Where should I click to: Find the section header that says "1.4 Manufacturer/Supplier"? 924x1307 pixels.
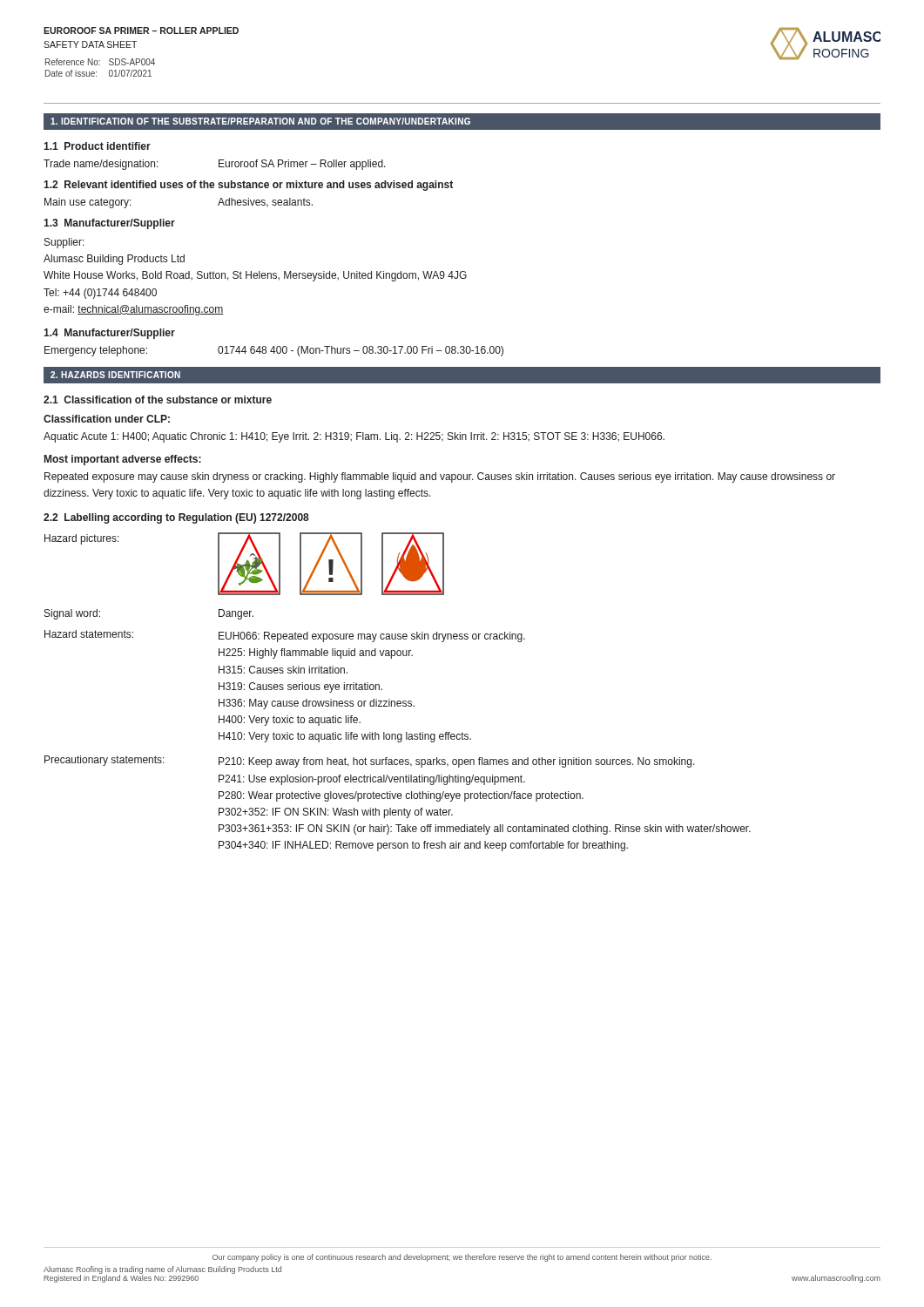pos(109,333)
